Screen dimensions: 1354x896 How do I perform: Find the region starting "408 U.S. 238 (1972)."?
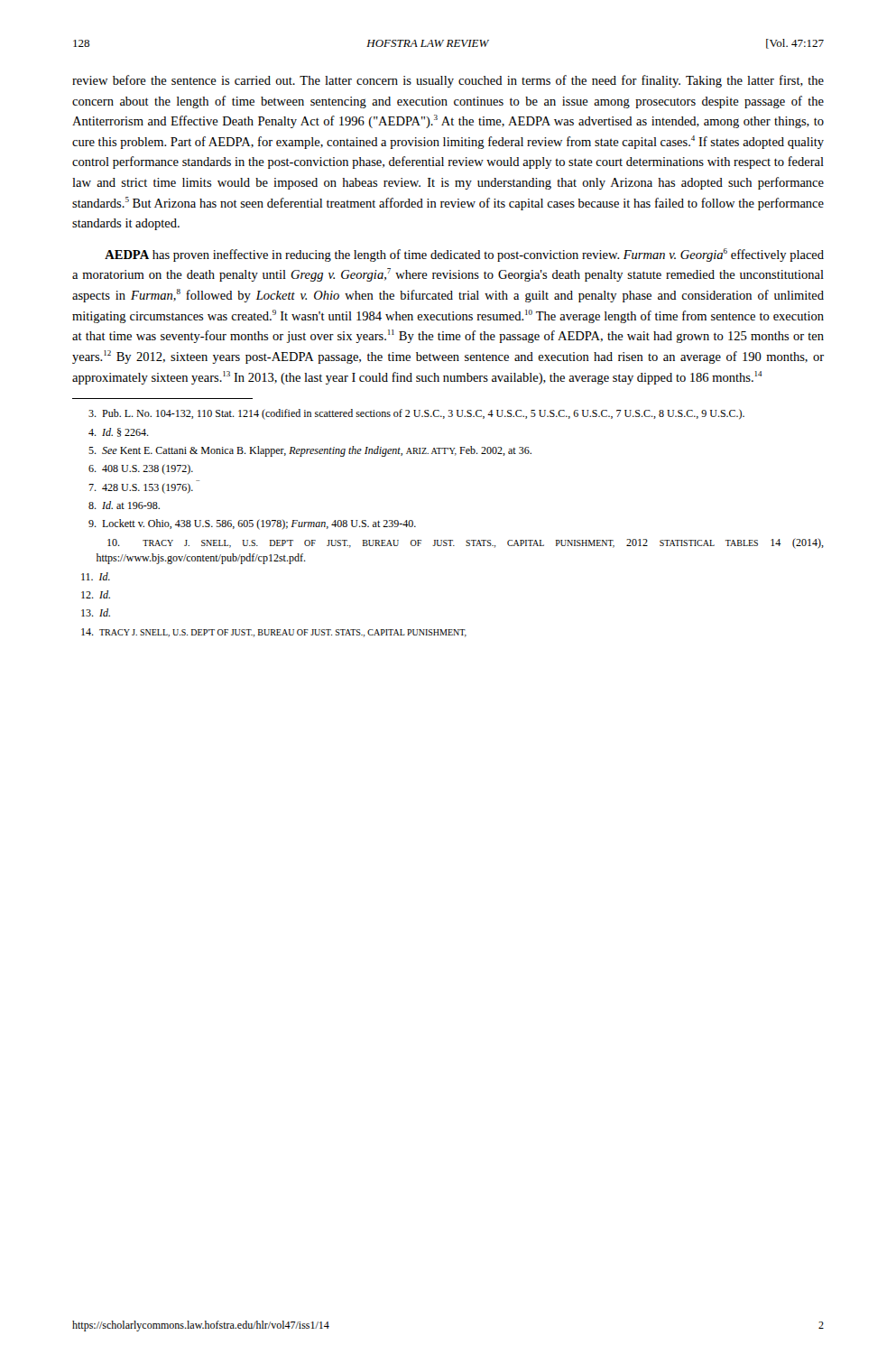point(141,469)
